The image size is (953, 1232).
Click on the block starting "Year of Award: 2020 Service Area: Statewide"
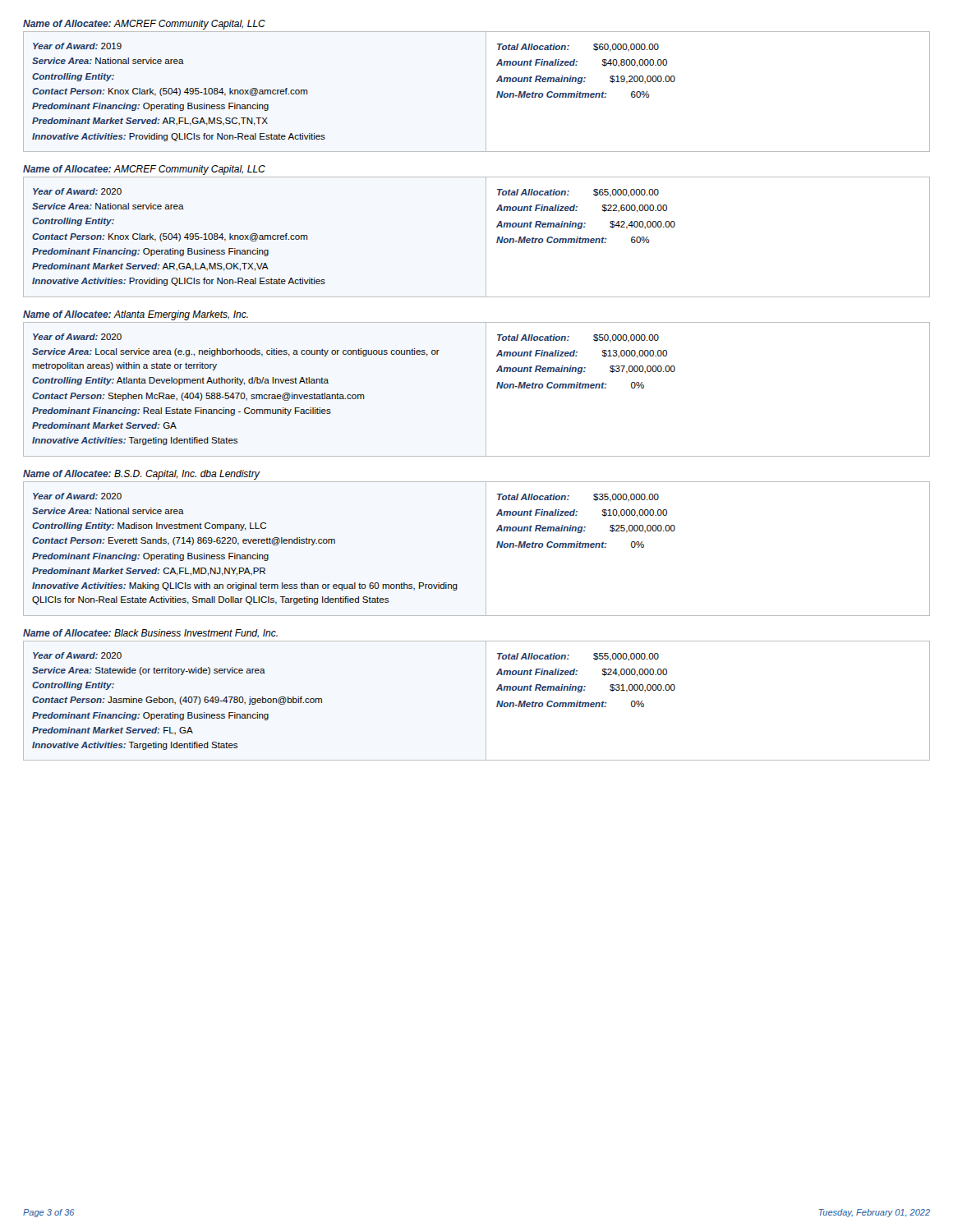476,700
